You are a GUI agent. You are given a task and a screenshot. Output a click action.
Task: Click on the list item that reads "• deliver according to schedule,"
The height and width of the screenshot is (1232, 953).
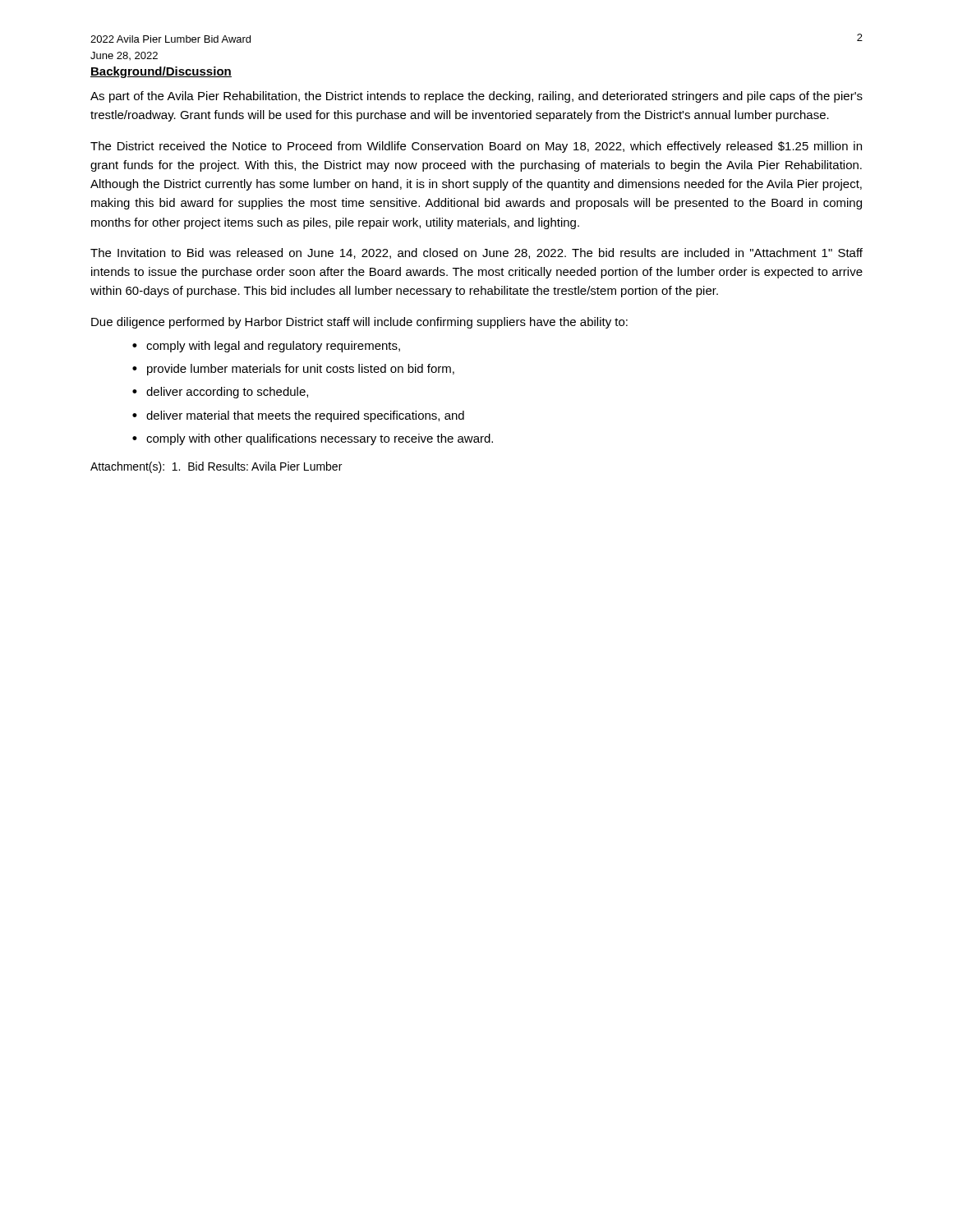pyautogui.click(x=220, y=393)
